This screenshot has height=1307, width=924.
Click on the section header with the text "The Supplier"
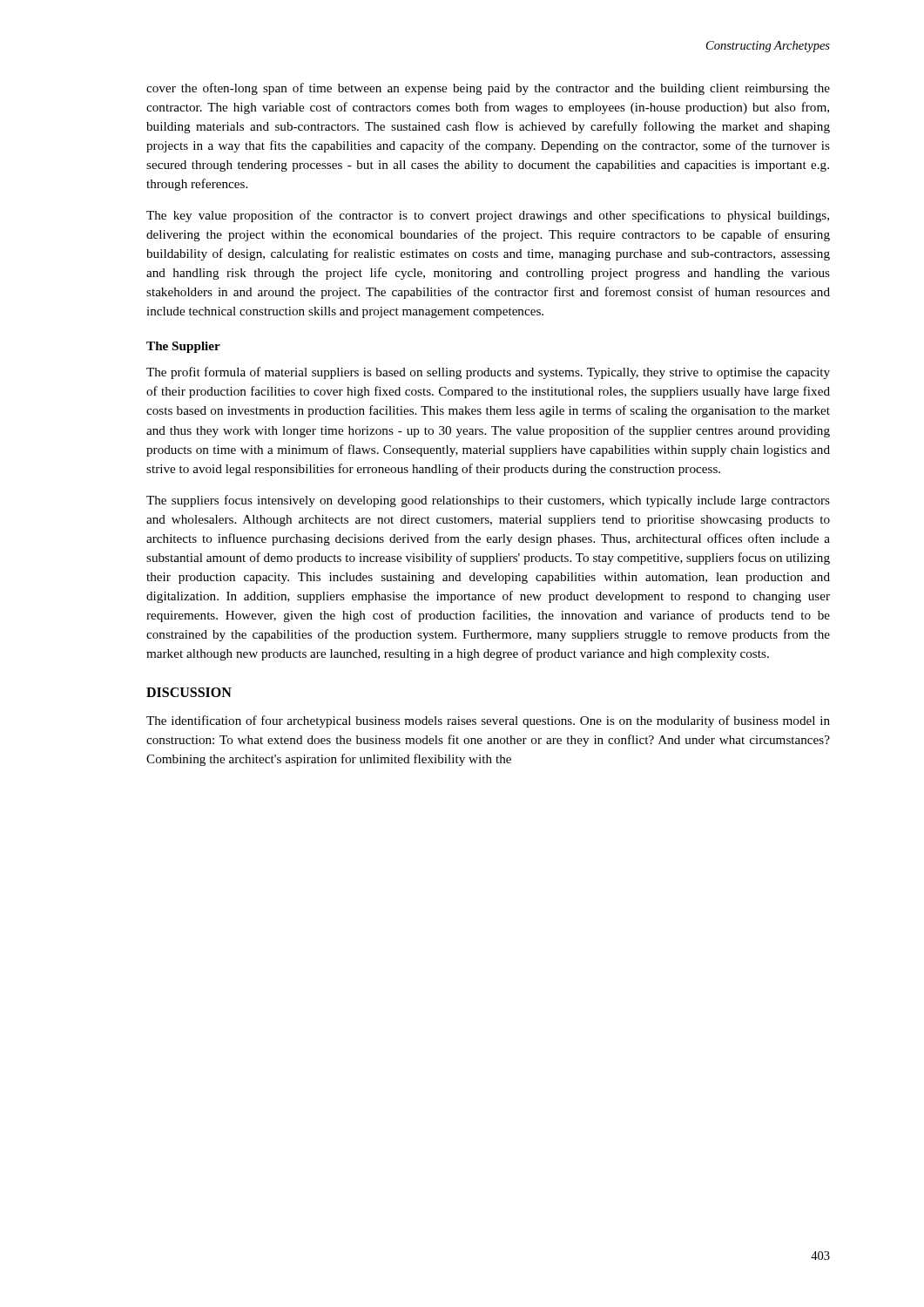point(183,346)
